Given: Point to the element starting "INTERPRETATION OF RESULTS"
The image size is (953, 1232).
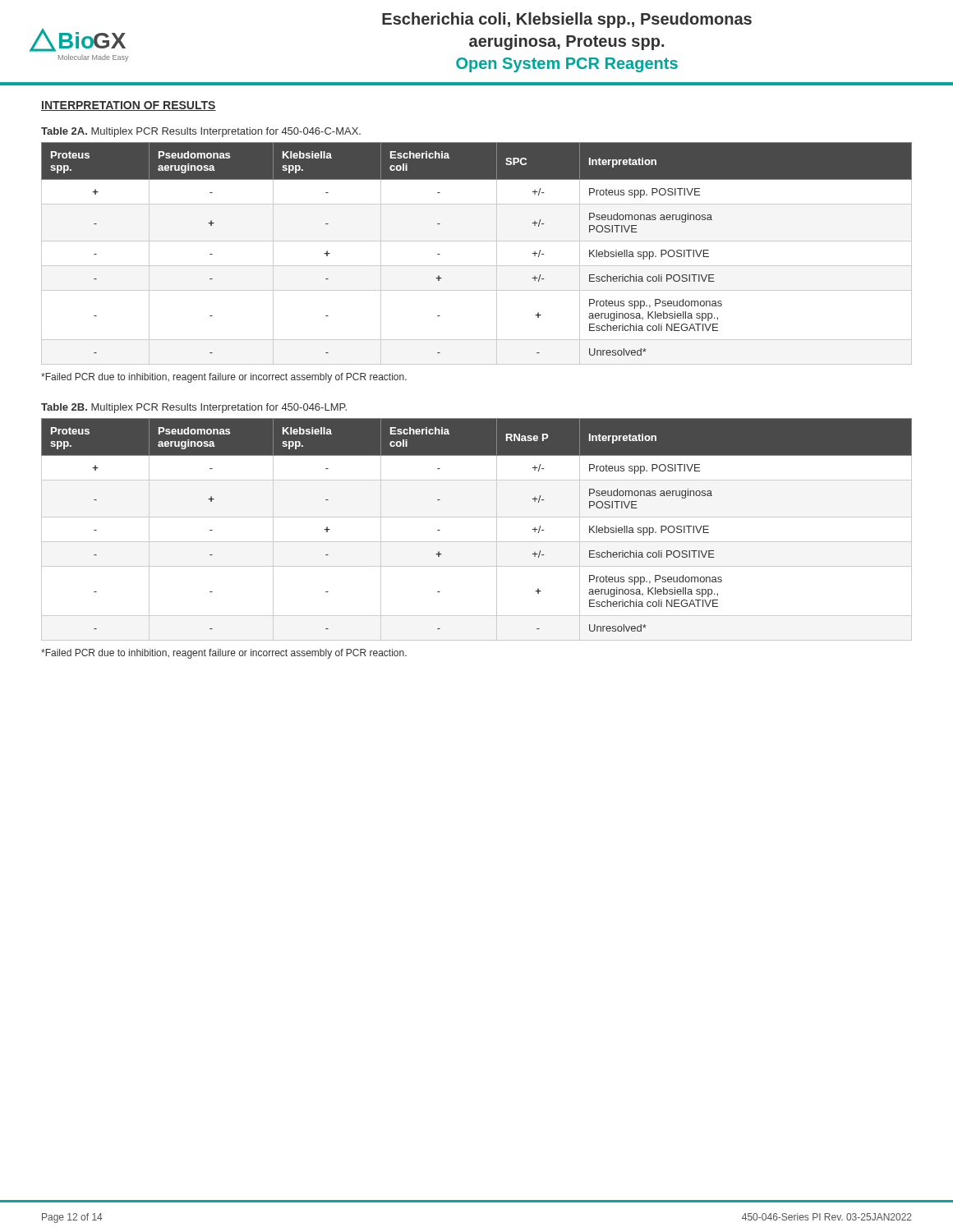Looking at the screenshot, I should click(x=128, y=105).
